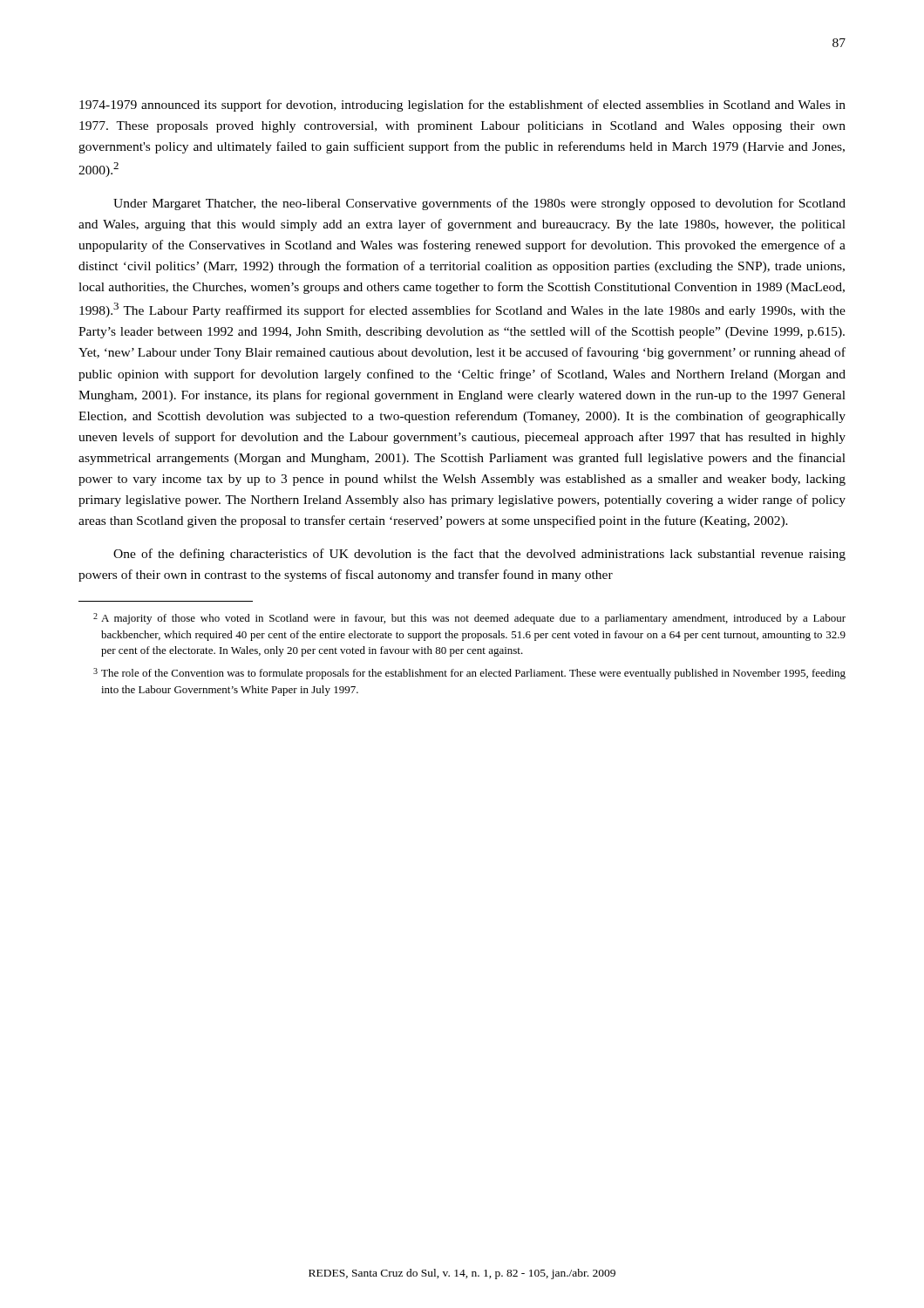This screenshot has width=924, height=1308.
Task: Locate the block of text that opens with "2 A majority of those who voted in"
Action: click(462, 635)
